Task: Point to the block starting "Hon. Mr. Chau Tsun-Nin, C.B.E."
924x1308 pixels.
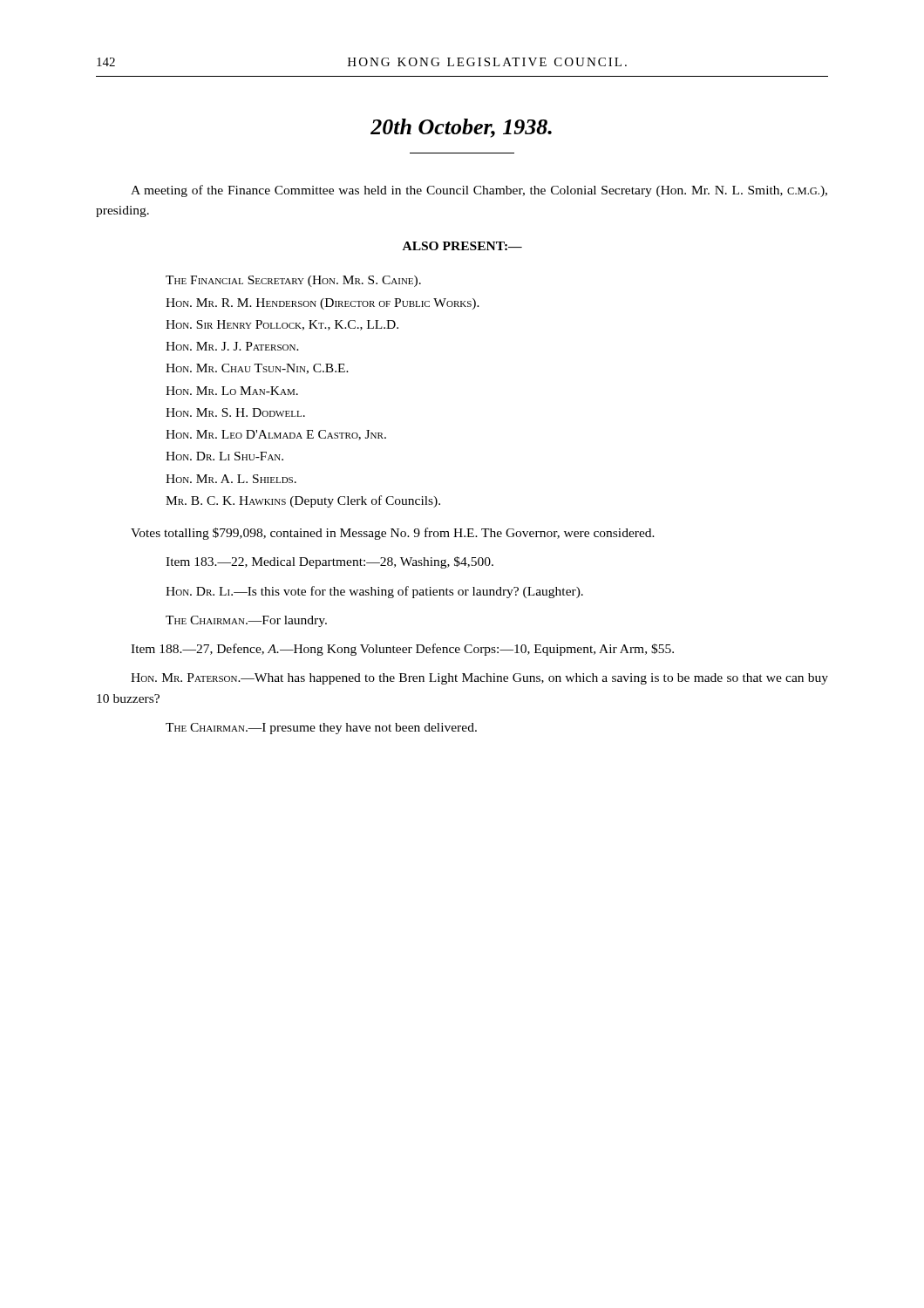Action: pyautogui.click(x=257, y=368)
